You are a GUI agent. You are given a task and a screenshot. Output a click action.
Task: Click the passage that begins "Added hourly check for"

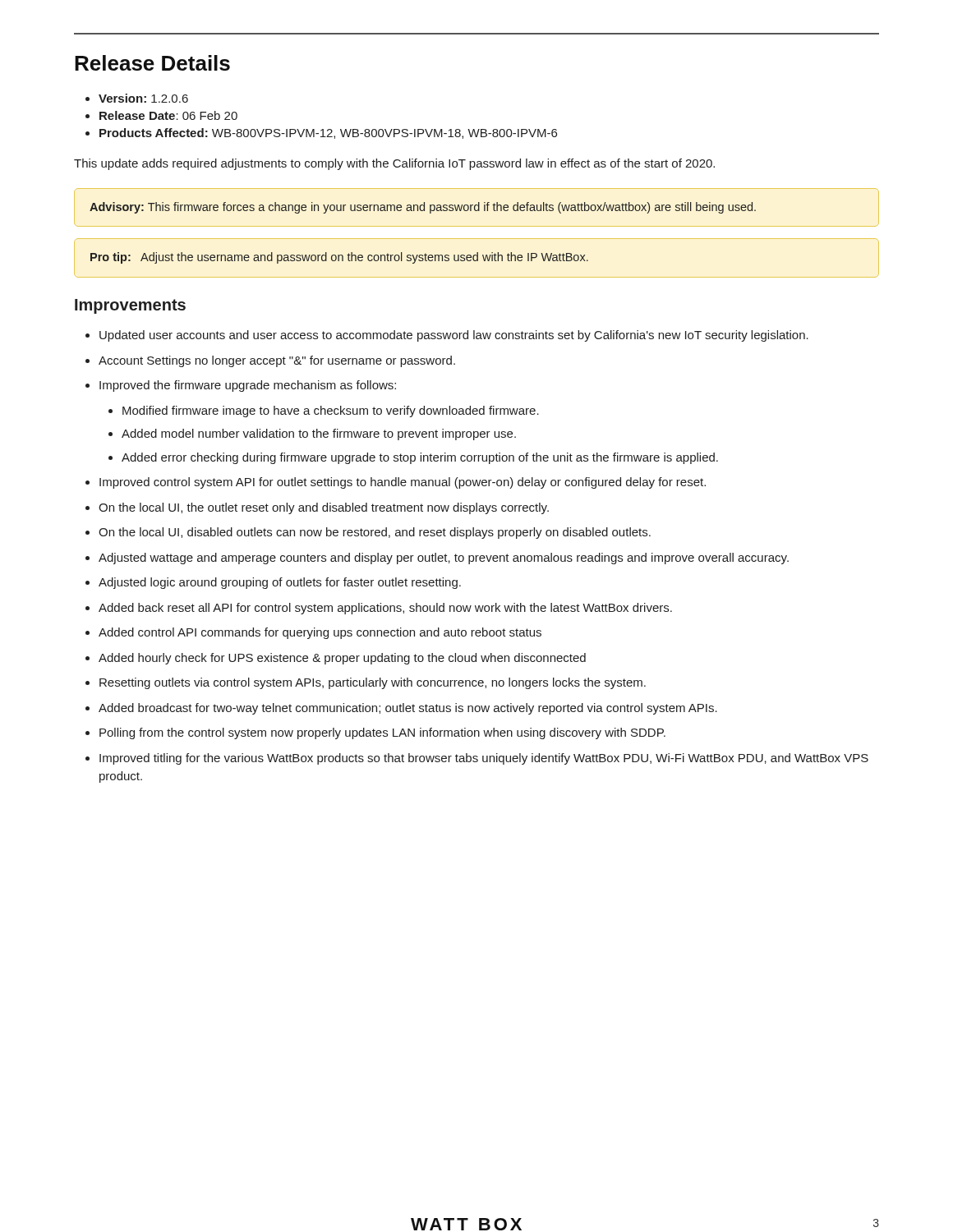342,657
